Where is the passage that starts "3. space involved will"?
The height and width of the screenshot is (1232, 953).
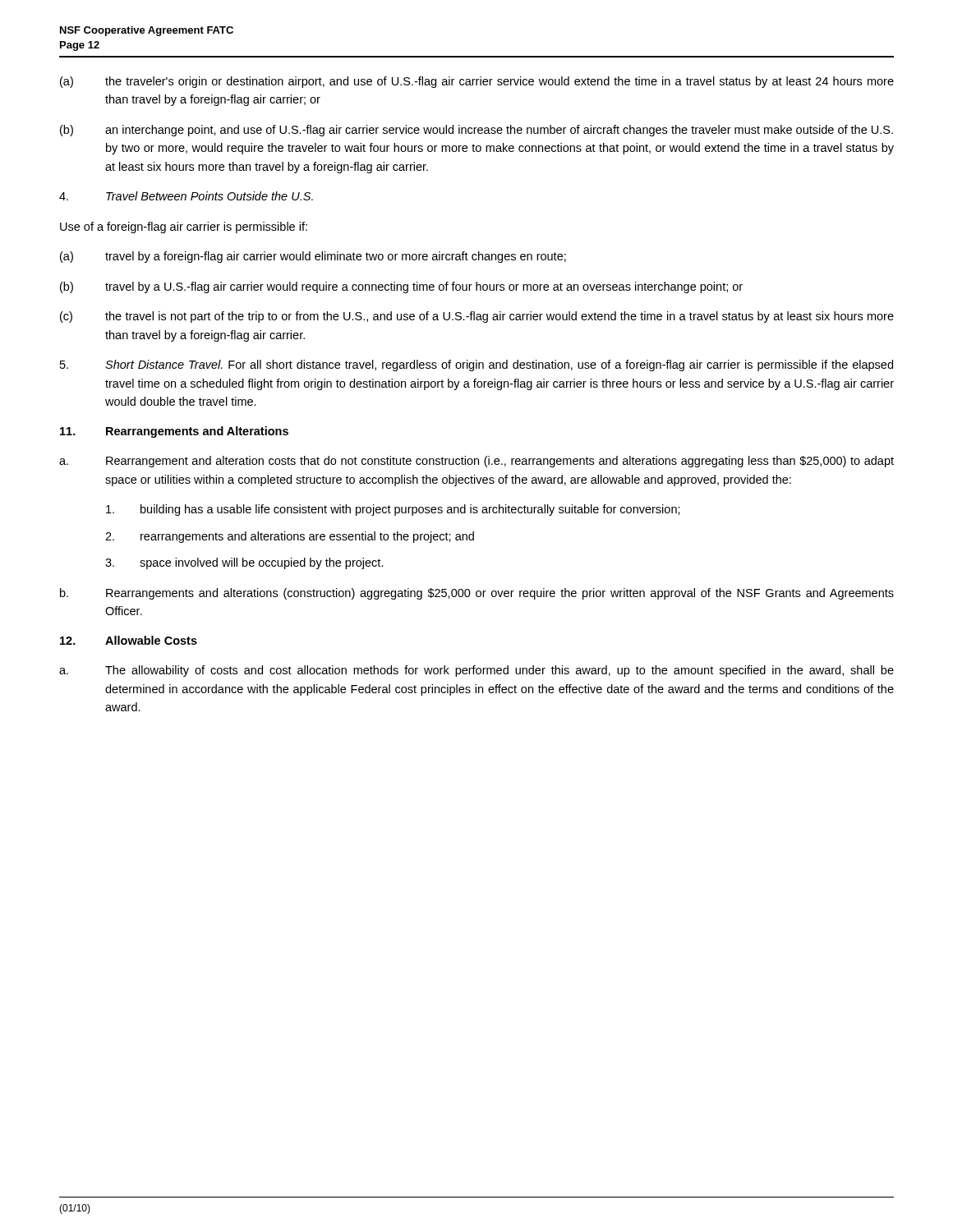[244, 563]
